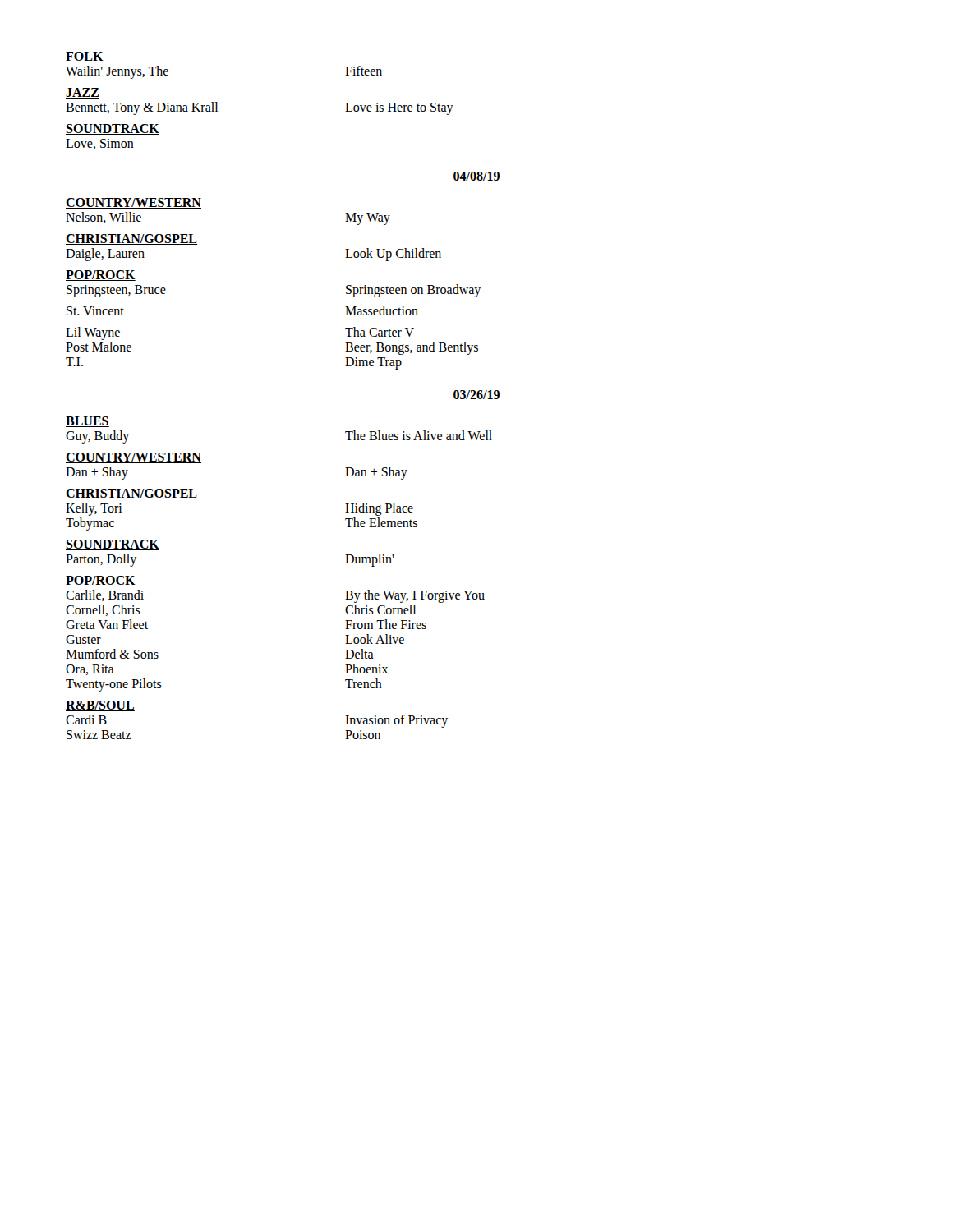The image size is (953, 1232).
Task: Find the passage starting "Springsteen, Bruce Springsteen on Broadway"
Action: 476,290
